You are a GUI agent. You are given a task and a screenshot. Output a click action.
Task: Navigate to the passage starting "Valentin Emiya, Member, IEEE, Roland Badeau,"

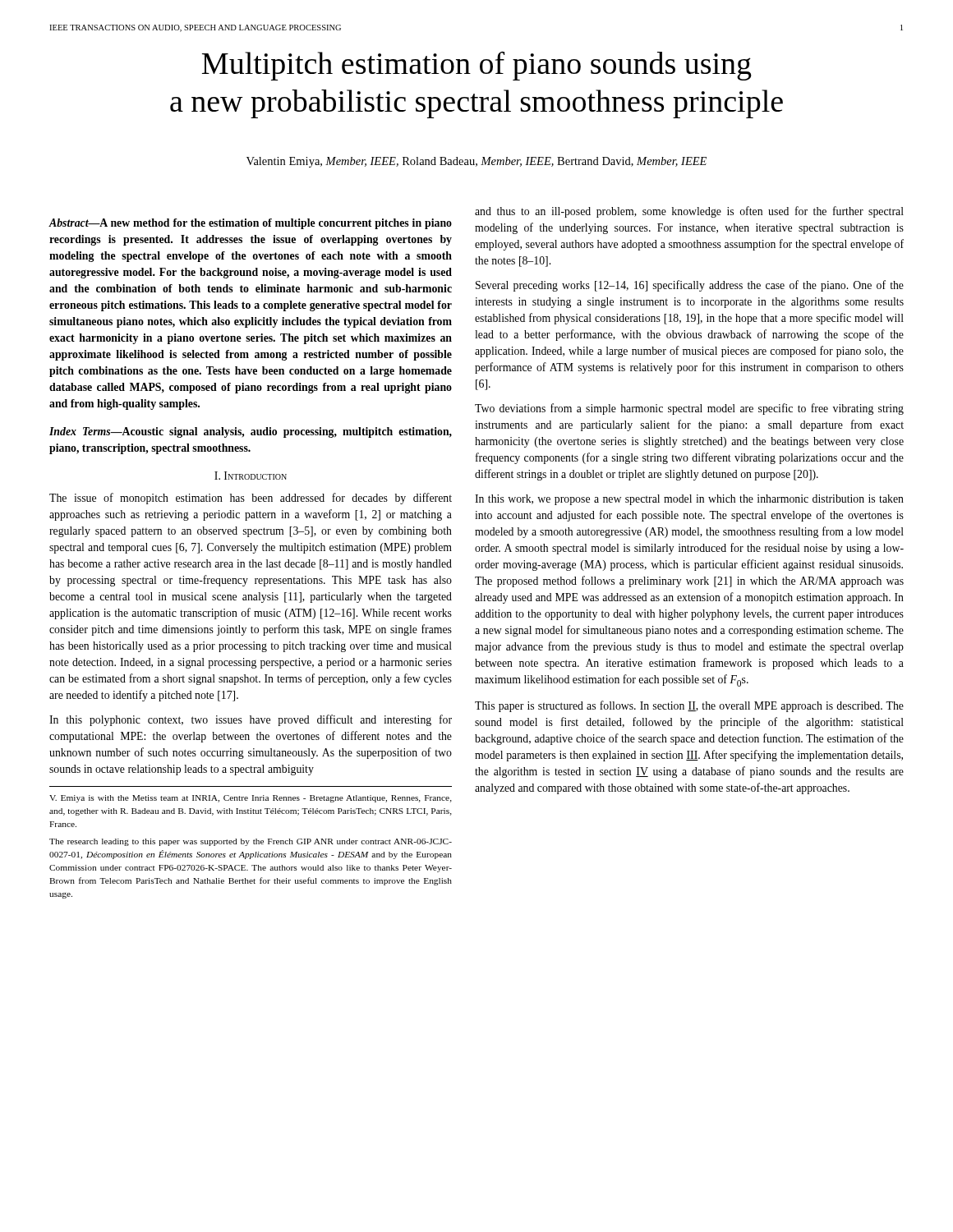coord(476,161)
